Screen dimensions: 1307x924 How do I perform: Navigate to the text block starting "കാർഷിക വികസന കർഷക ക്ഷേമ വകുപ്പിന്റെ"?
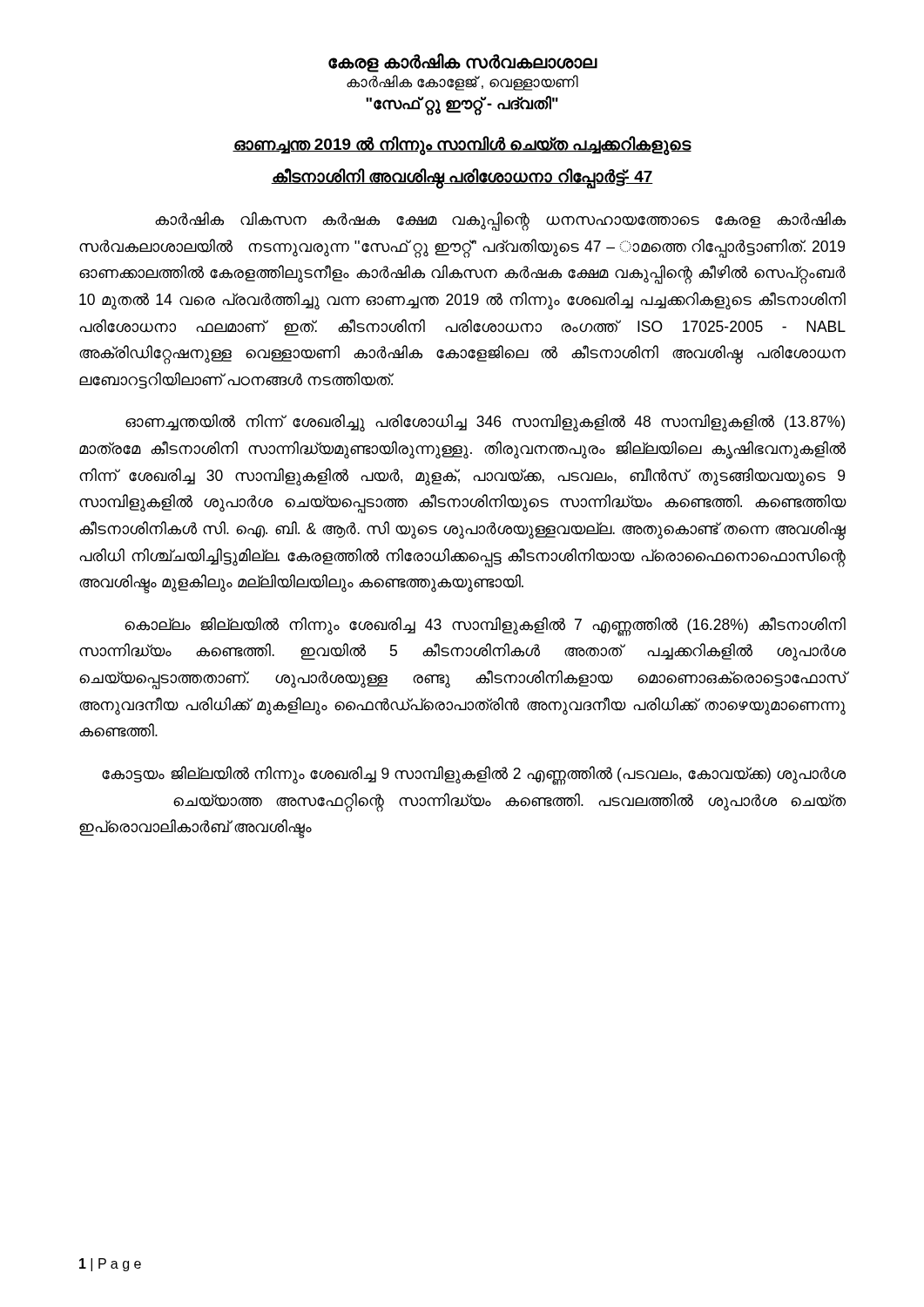pyautogui.click(x=462, y=300)
